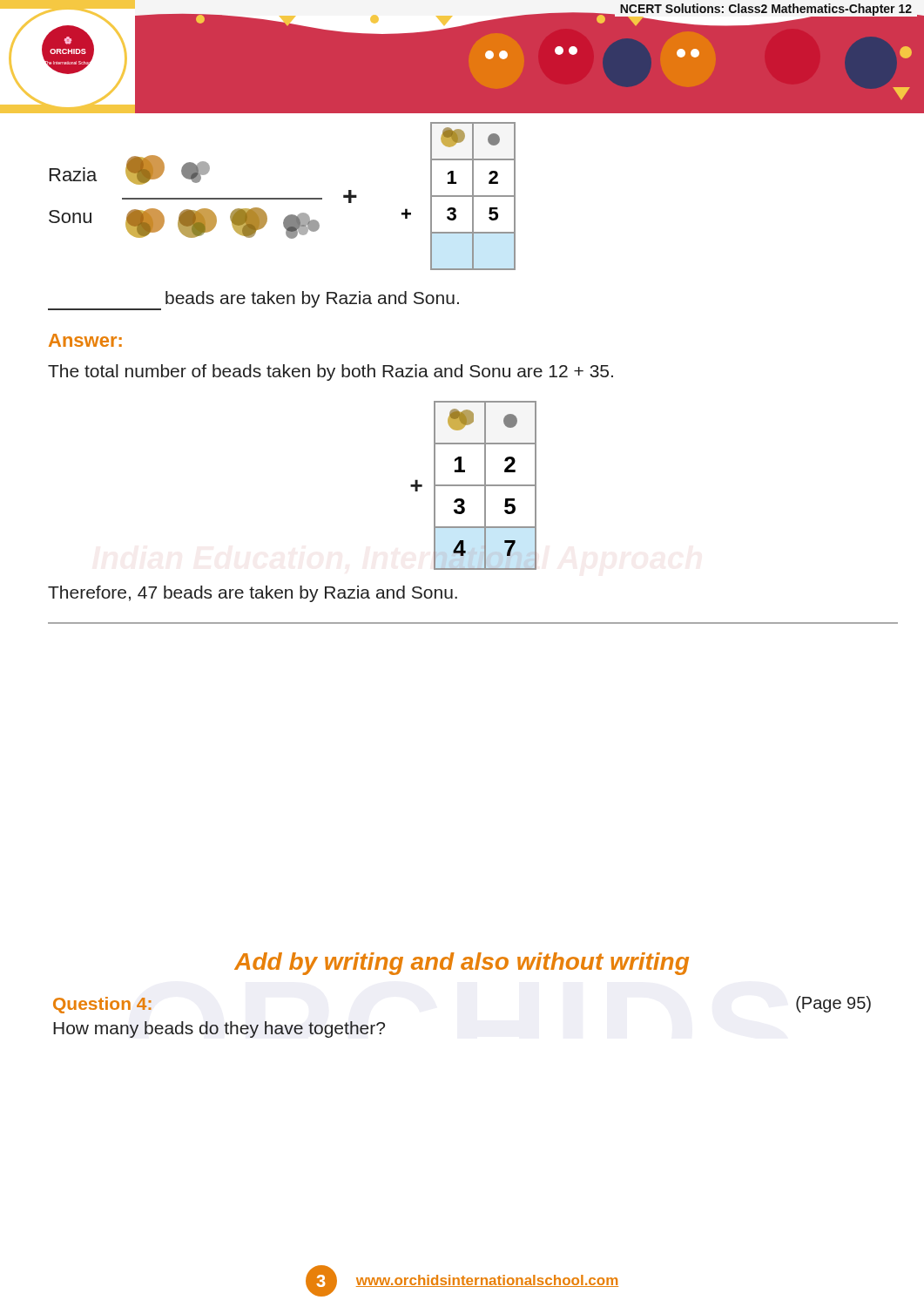The height and width of the screenshot is (1307, 924).
Task: Find "(Page 95)" on this page
Action: (x=833, y=1003)
